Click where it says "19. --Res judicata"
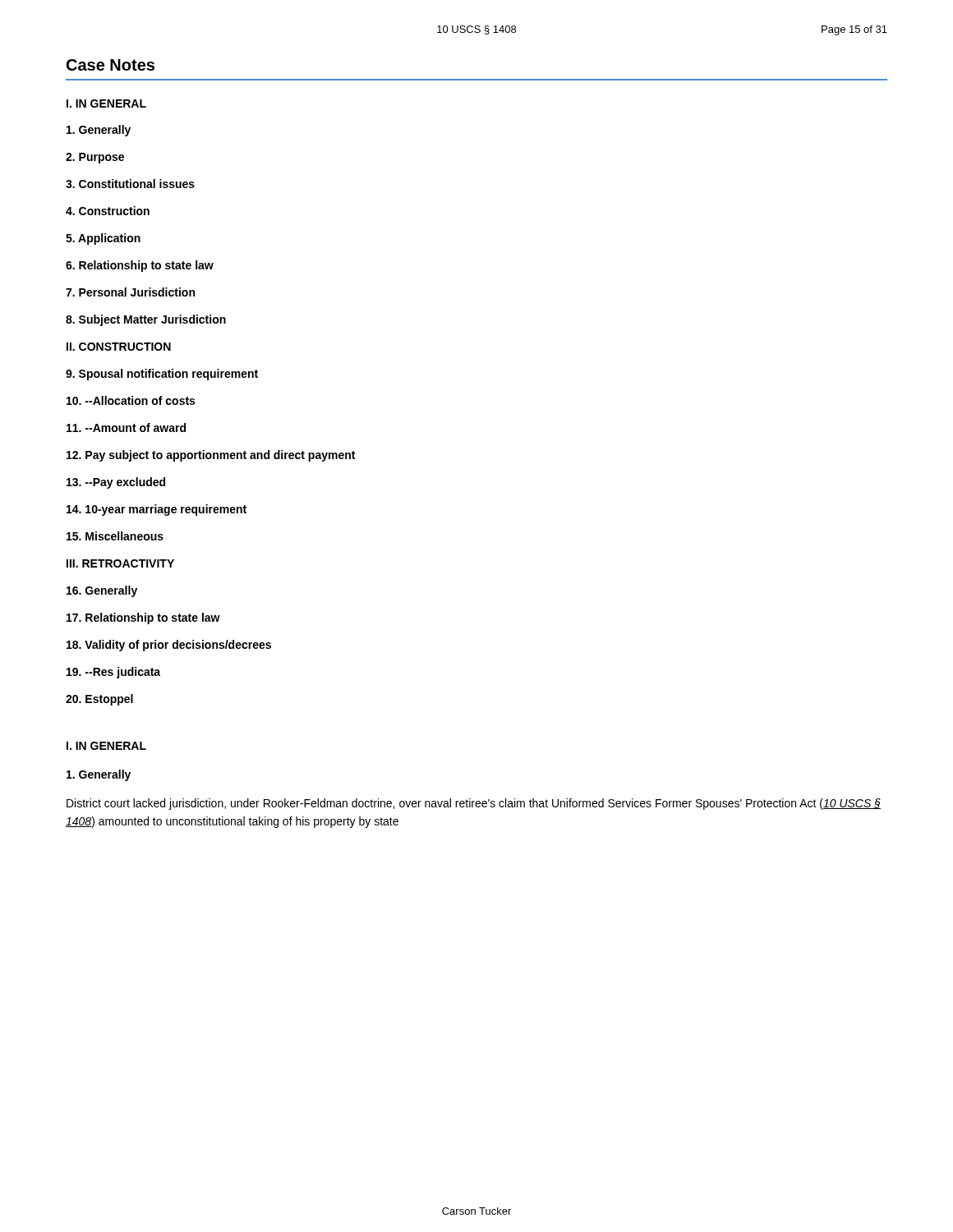Screen dimensions: 1232x953 point(113,672)
